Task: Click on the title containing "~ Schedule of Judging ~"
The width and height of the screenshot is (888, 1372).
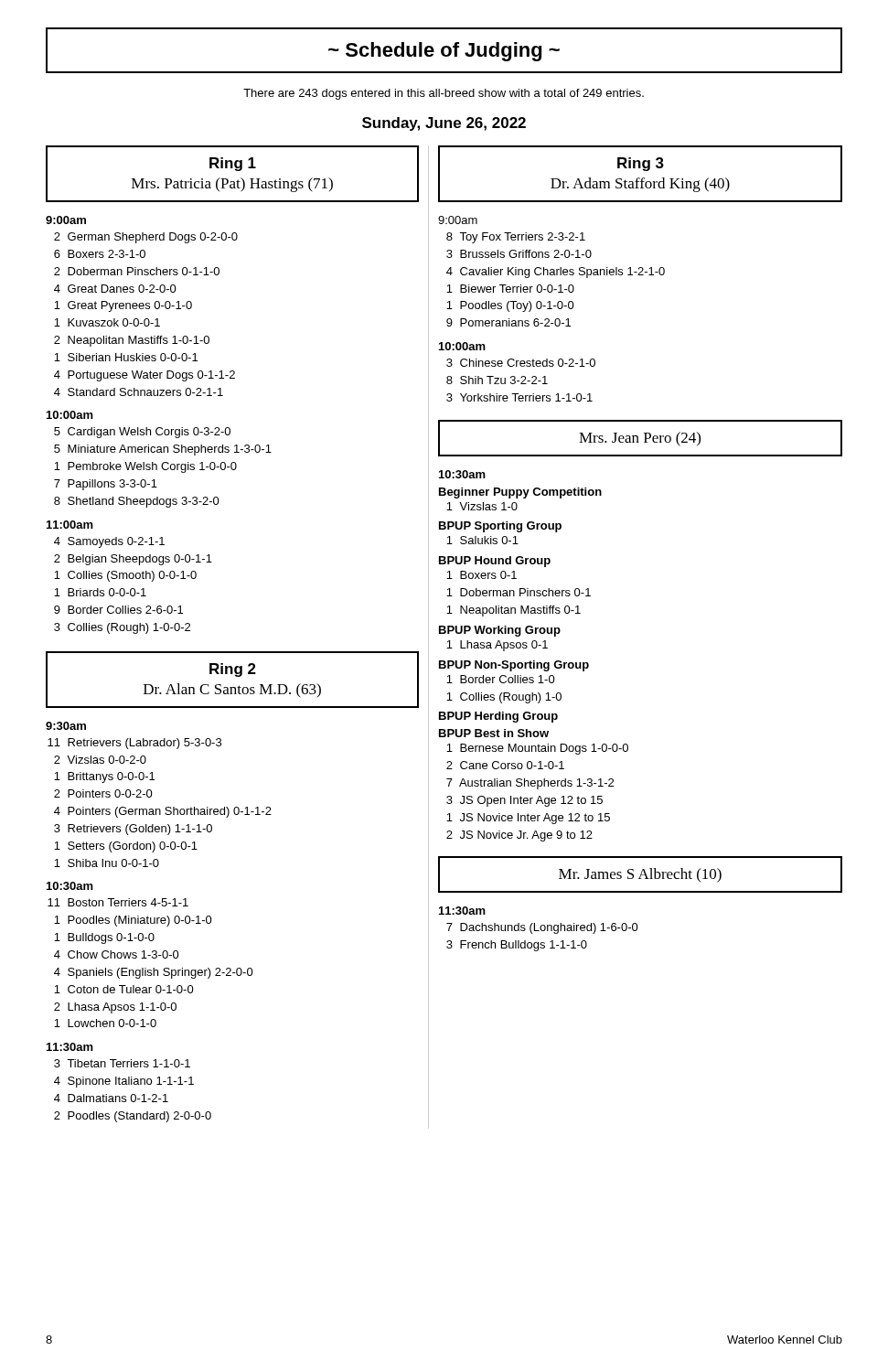Action: 444,50
